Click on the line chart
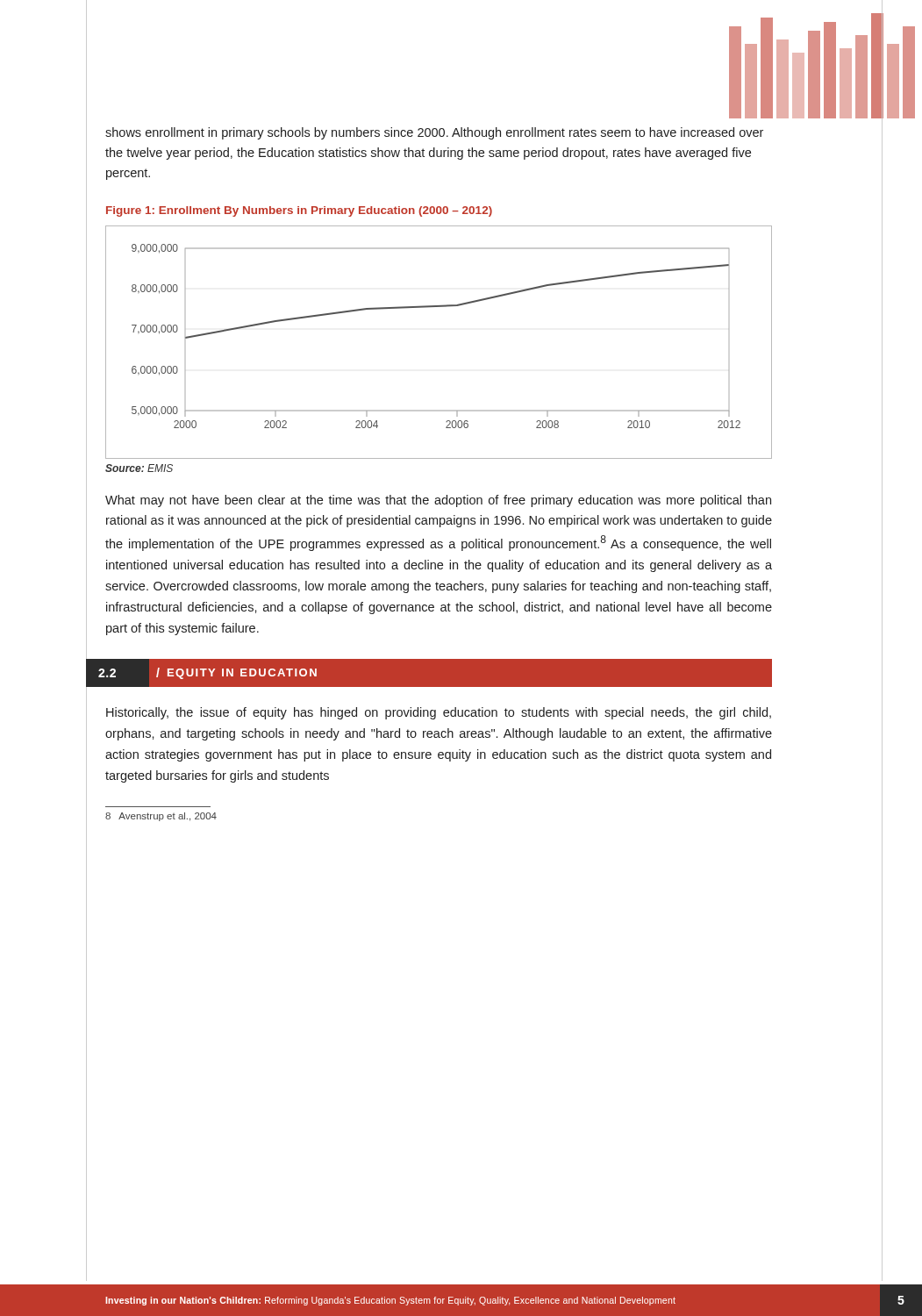The height and width of the screenshot is (1316, 922). pyautogui.click(x=439, y=342)
